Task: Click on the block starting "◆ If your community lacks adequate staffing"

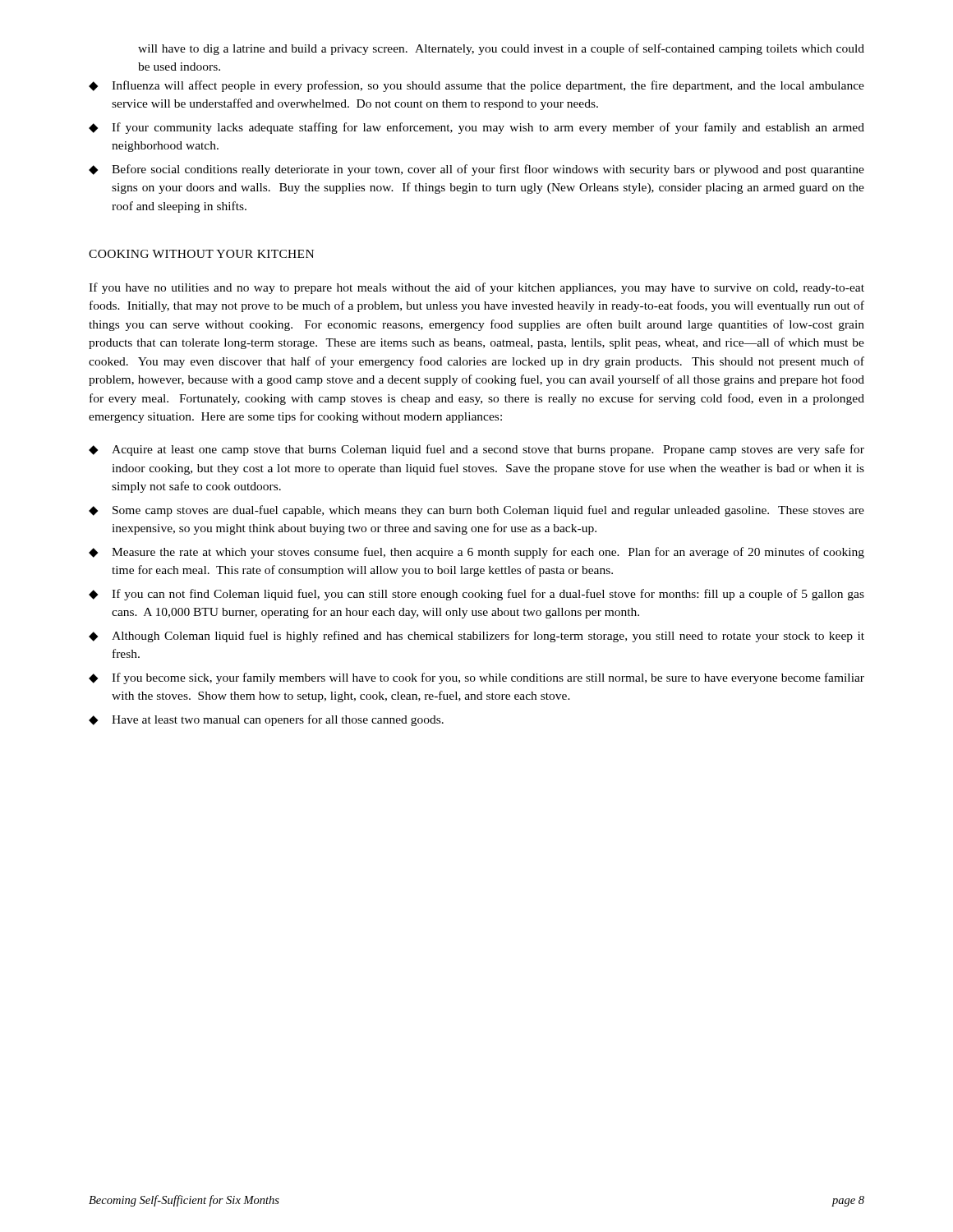Action: click(476, 137)
